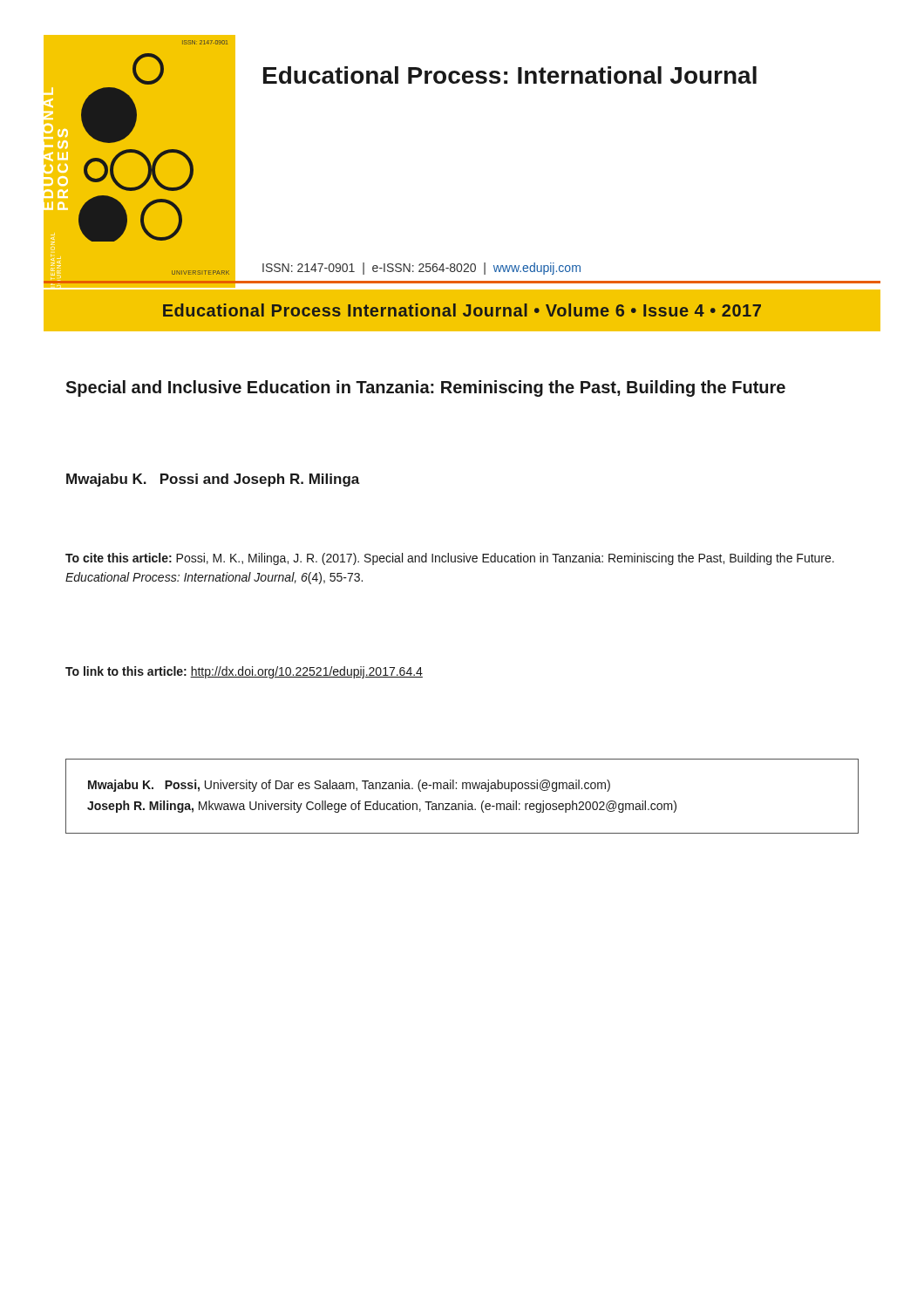This screenshot has height=1308, width=924.
Task: Click on the title containing "Special and Inclusive Education in Tanzania:"
Action: click(426, 387)
